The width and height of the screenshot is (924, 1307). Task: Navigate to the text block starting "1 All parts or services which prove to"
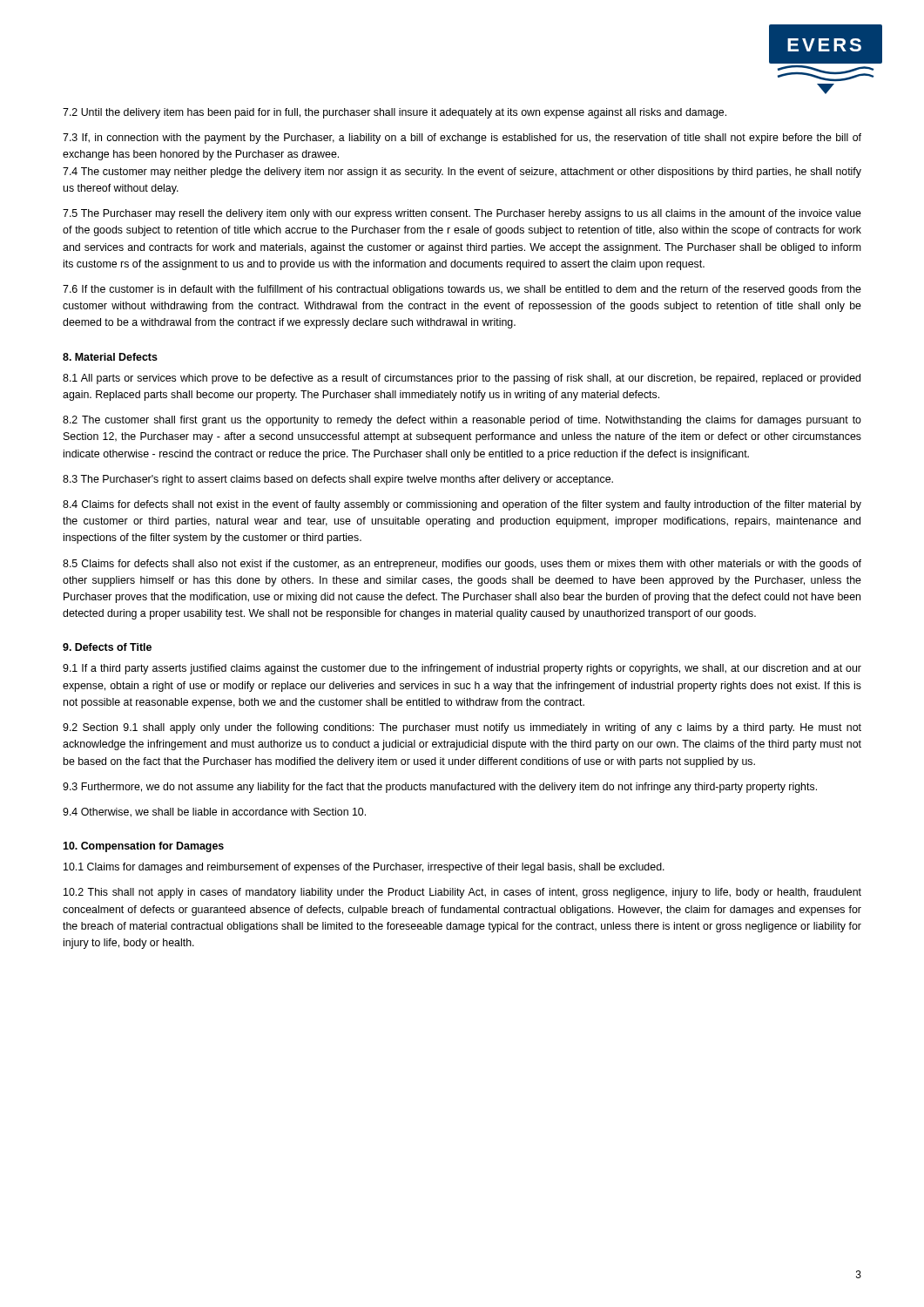click(x=462, y=386)
